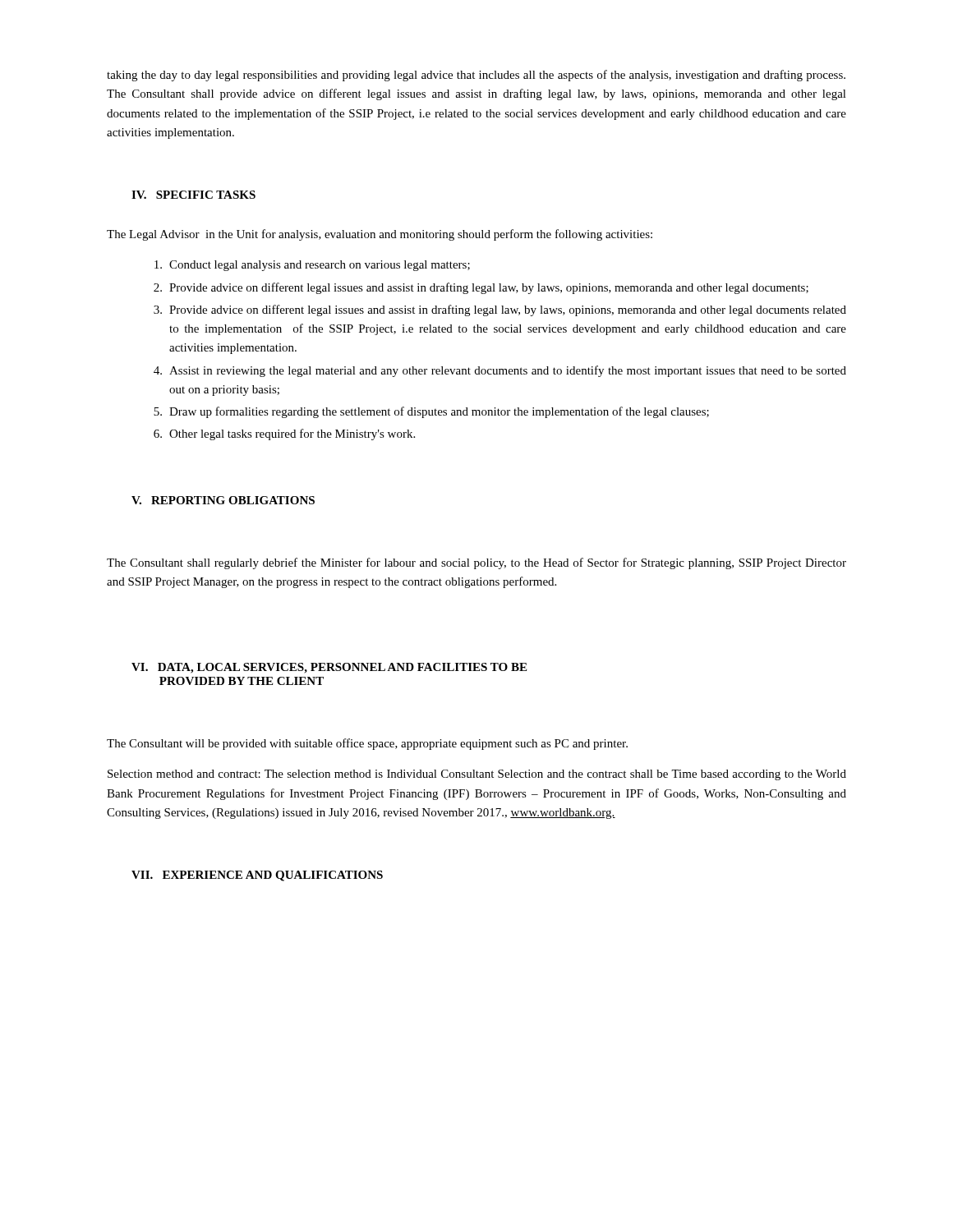Select the section header that reads "VII. EXPERIENCE AND QUALIFICATIONS"

(257, 875)
